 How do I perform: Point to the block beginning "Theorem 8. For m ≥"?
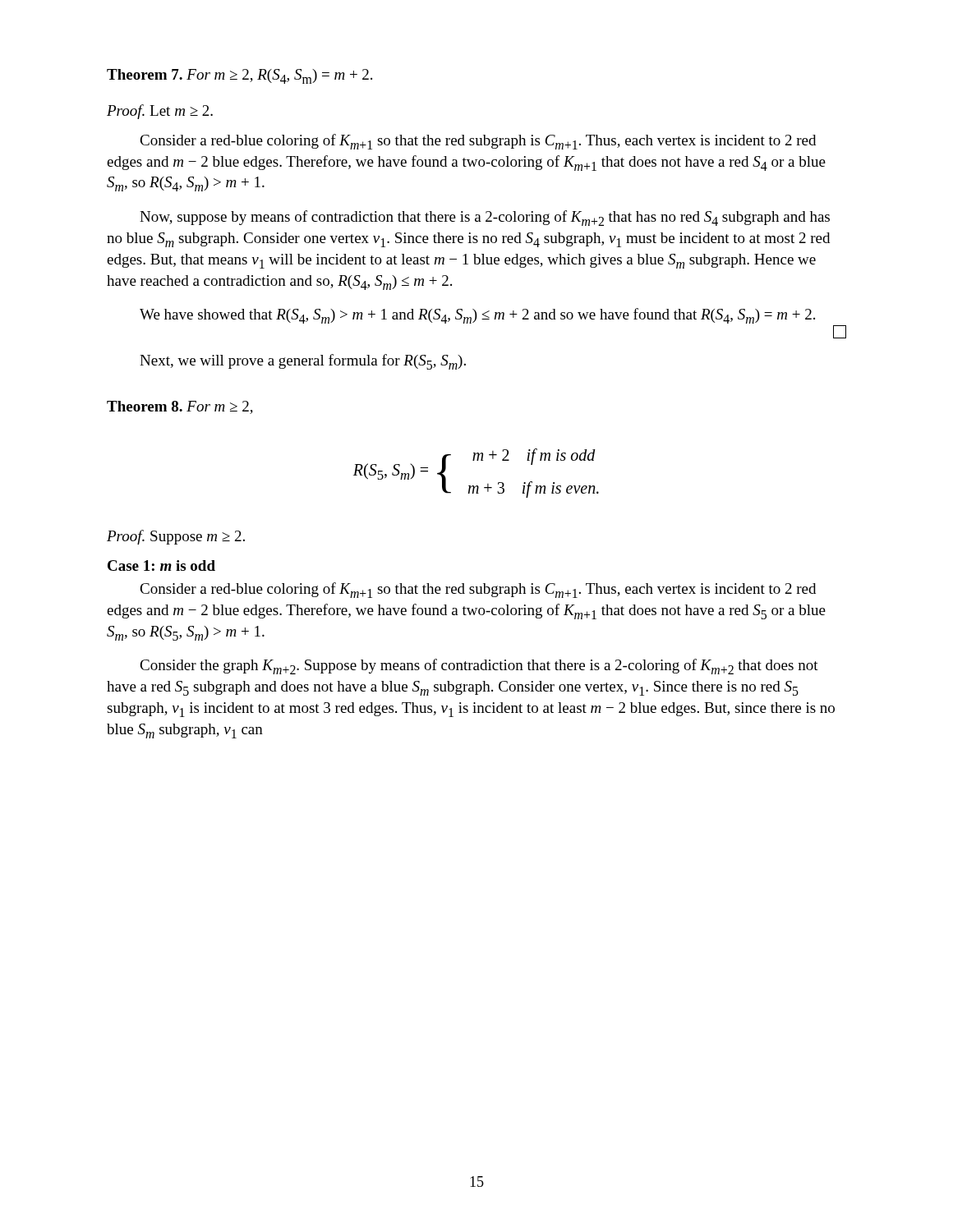tap(180, 406)
